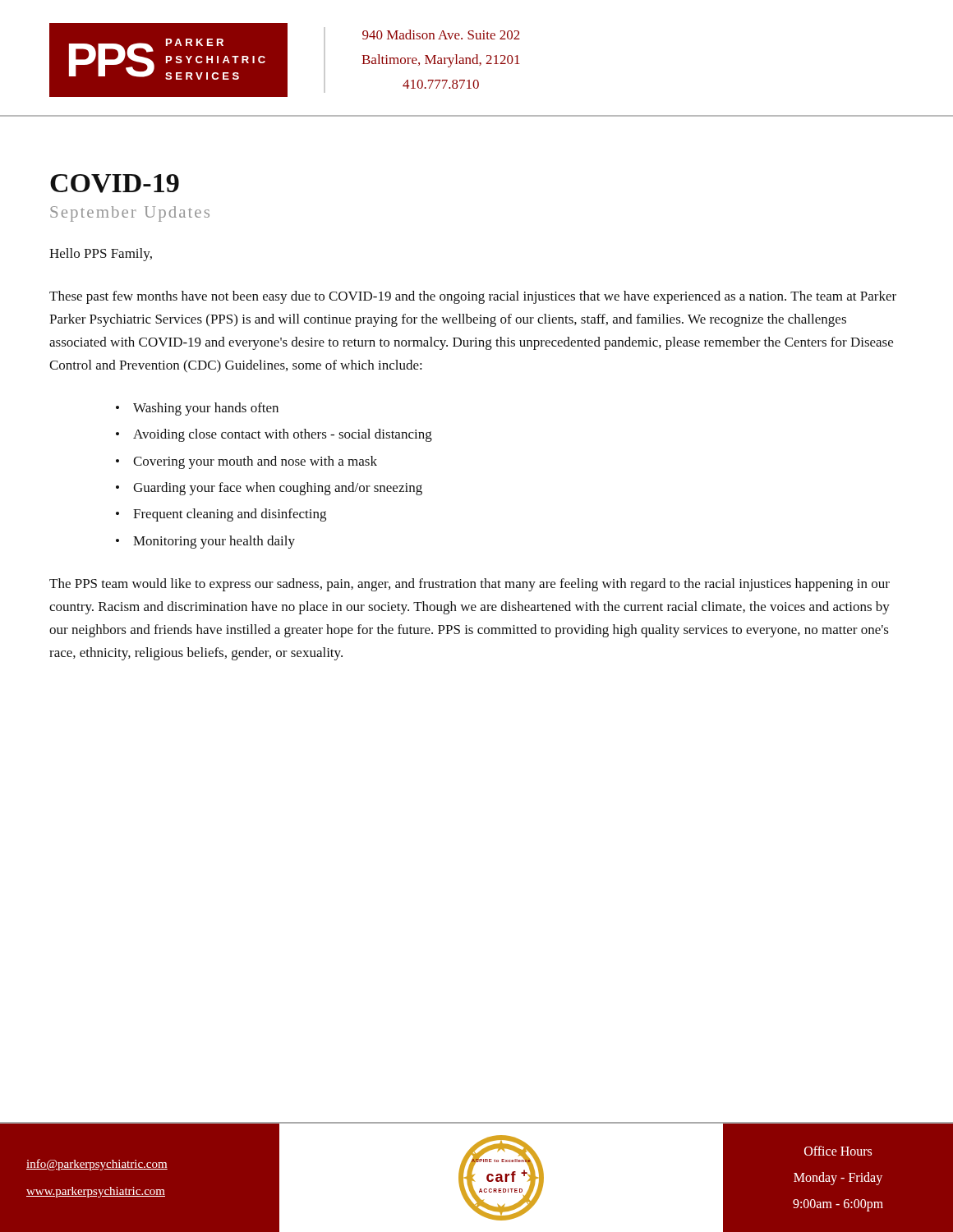Find "September Updates" on this page
953x1232 pixels.
pyautogui.click(x=131, y=212)
